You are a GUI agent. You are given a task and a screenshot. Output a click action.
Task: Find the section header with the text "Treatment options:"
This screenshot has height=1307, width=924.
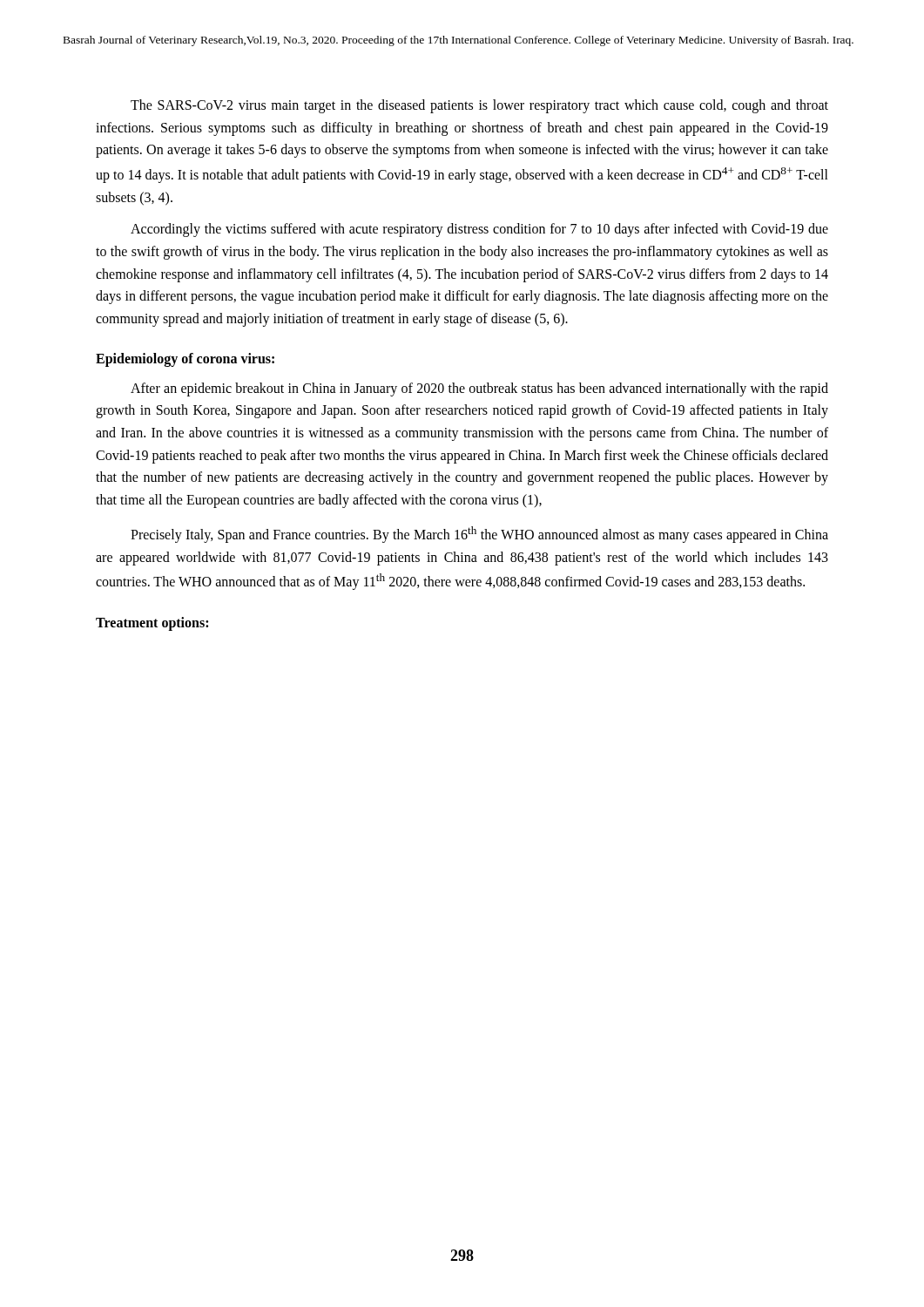tap(153, 622)
